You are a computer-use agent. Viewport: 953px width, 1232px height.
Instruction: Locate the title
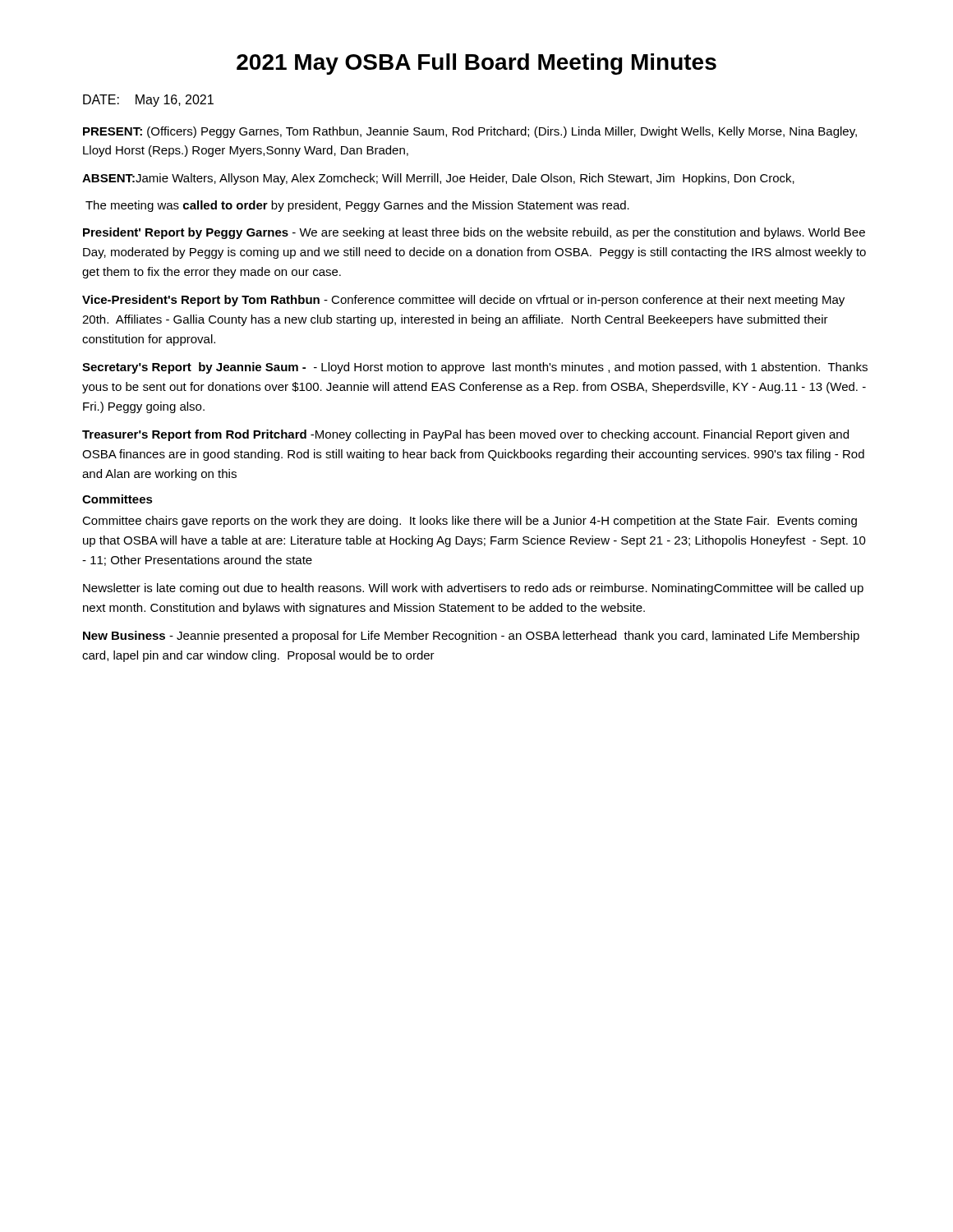[476, 62]
